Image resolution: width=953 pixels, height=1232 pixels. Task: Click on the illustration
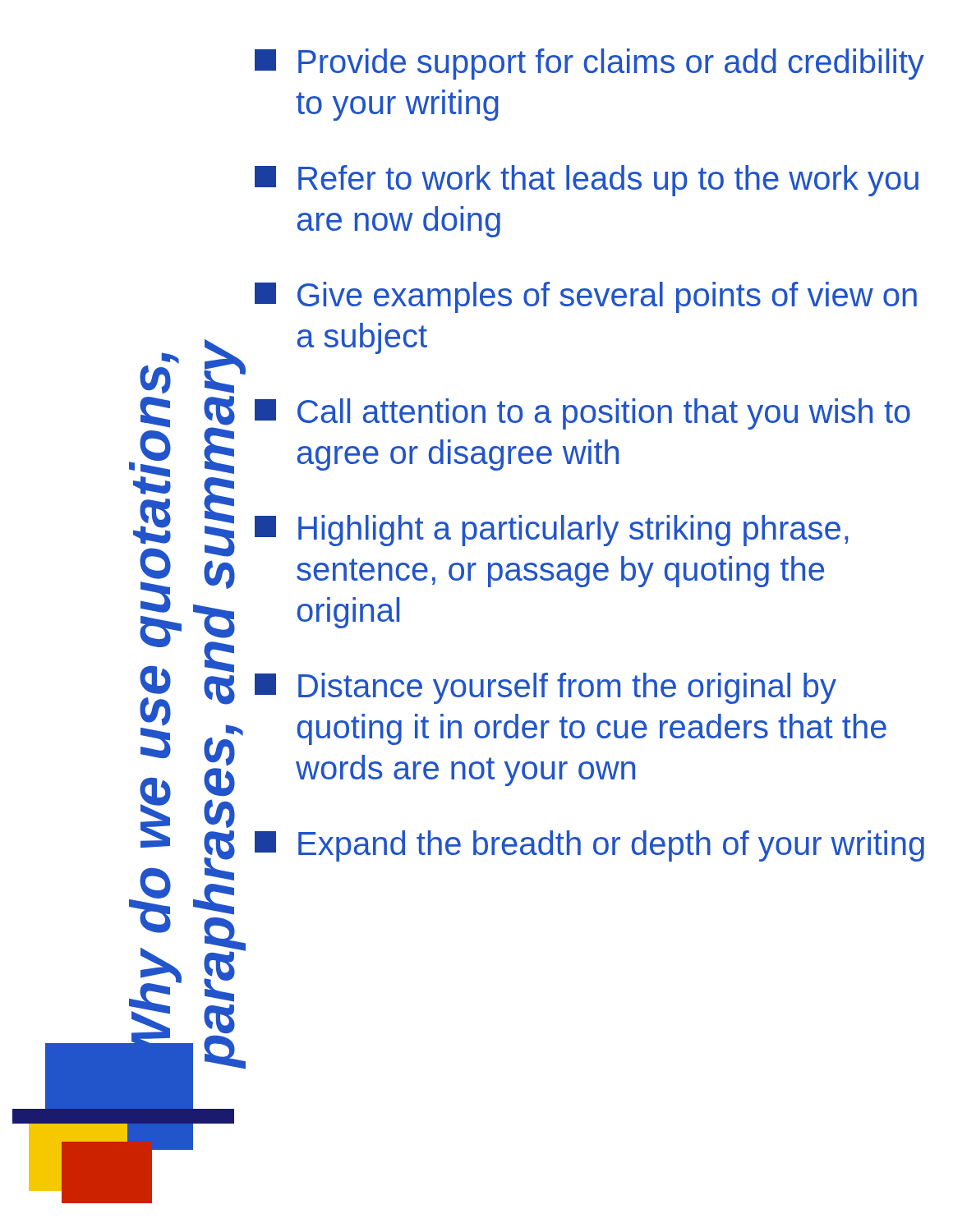click(123, 1117)
